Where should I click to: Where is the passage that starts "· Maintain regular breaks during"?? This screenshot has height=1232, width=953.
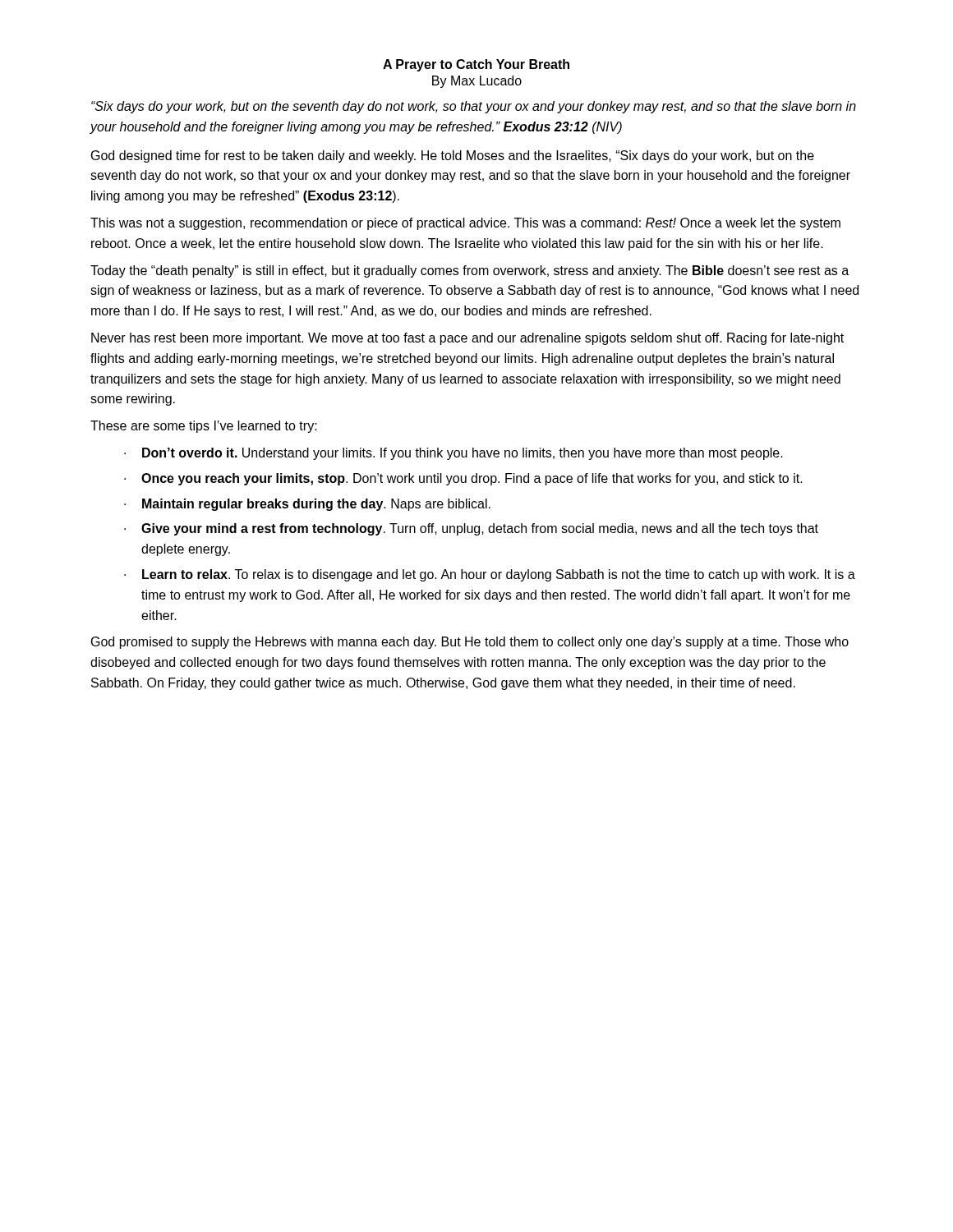pos(493,504)
